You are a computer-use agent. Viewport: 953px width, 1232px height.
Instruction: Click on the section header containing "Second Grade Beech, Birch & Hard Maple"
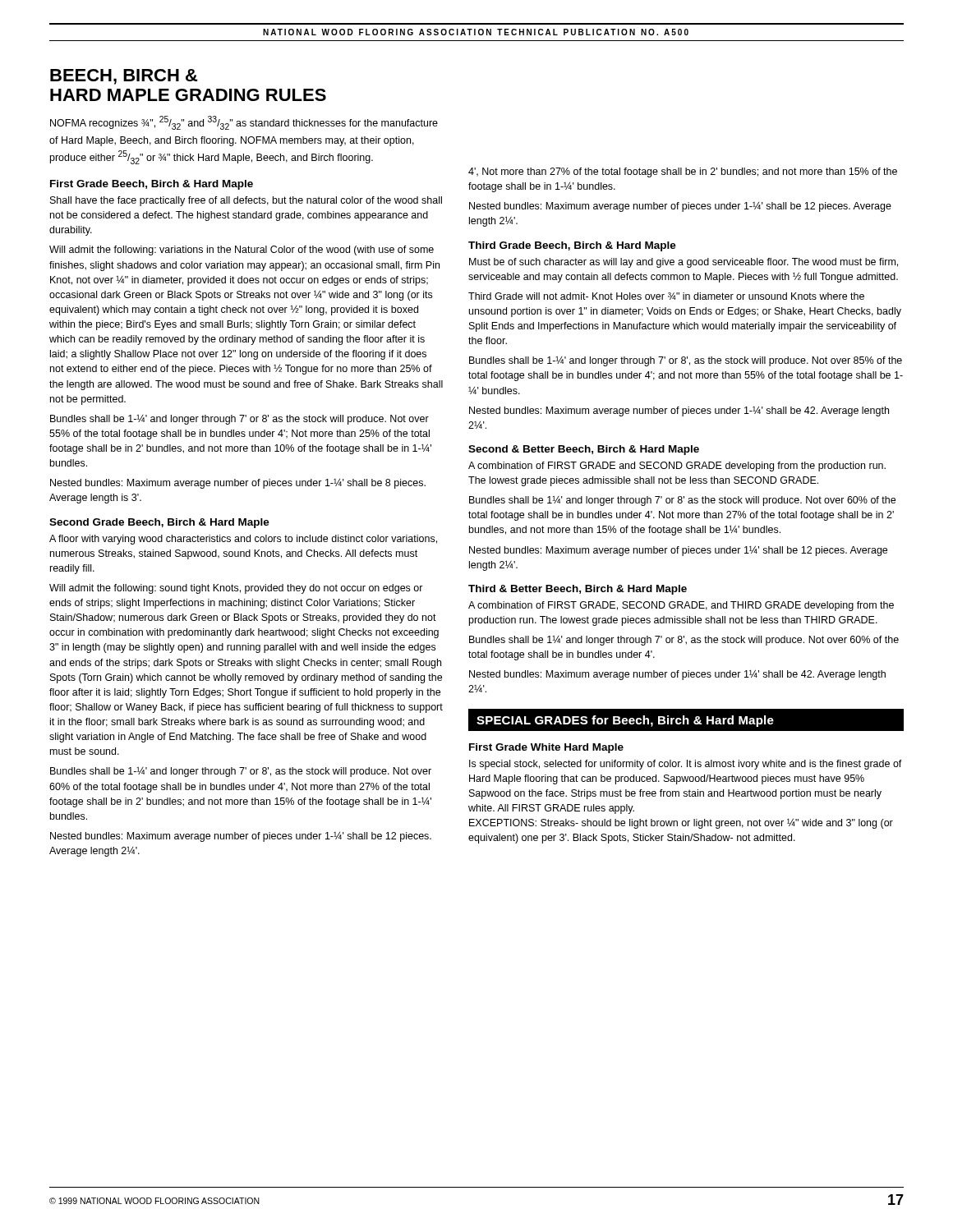tap(159, 522)
